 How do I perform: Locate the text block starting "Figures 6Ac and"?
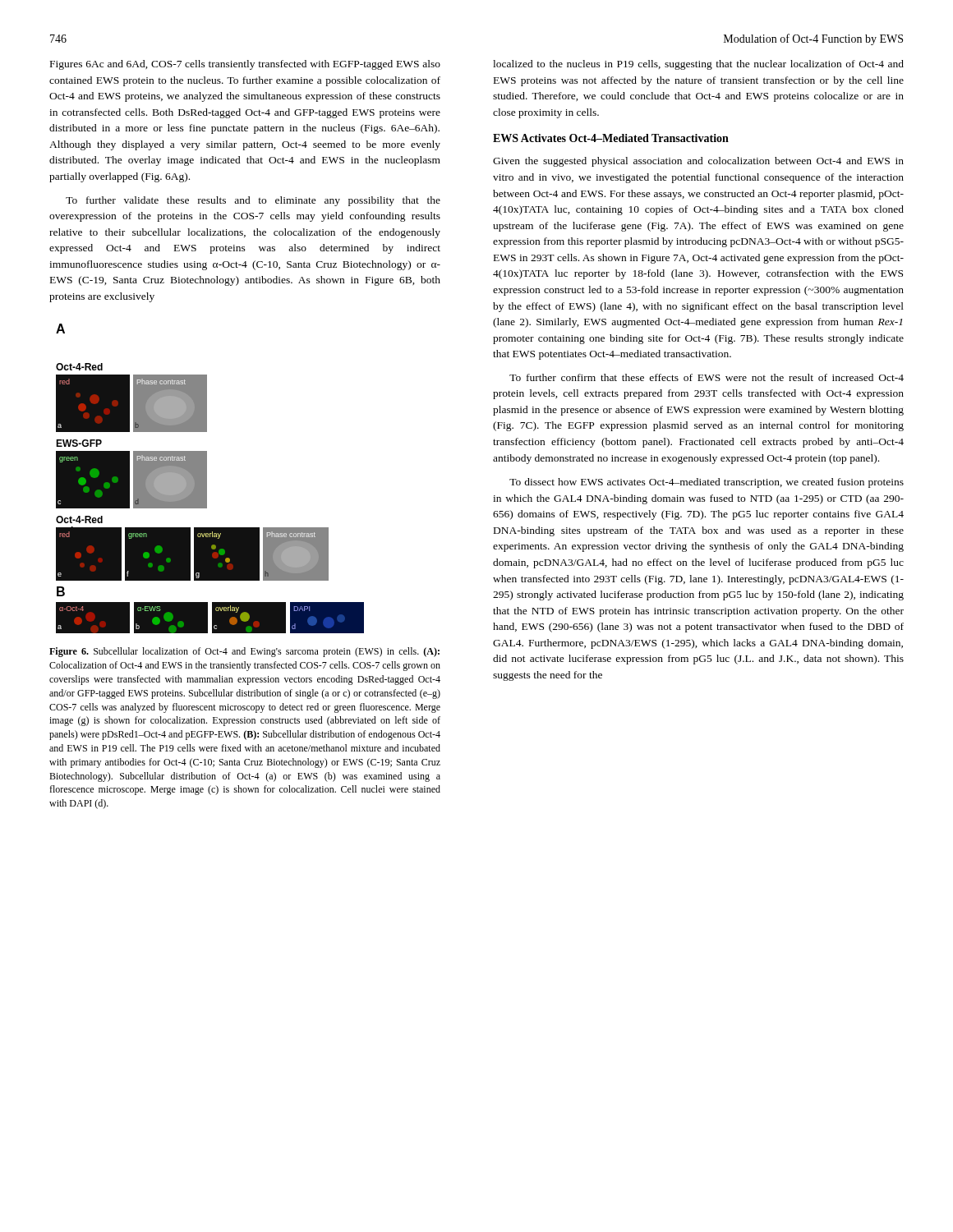[245, 65]
